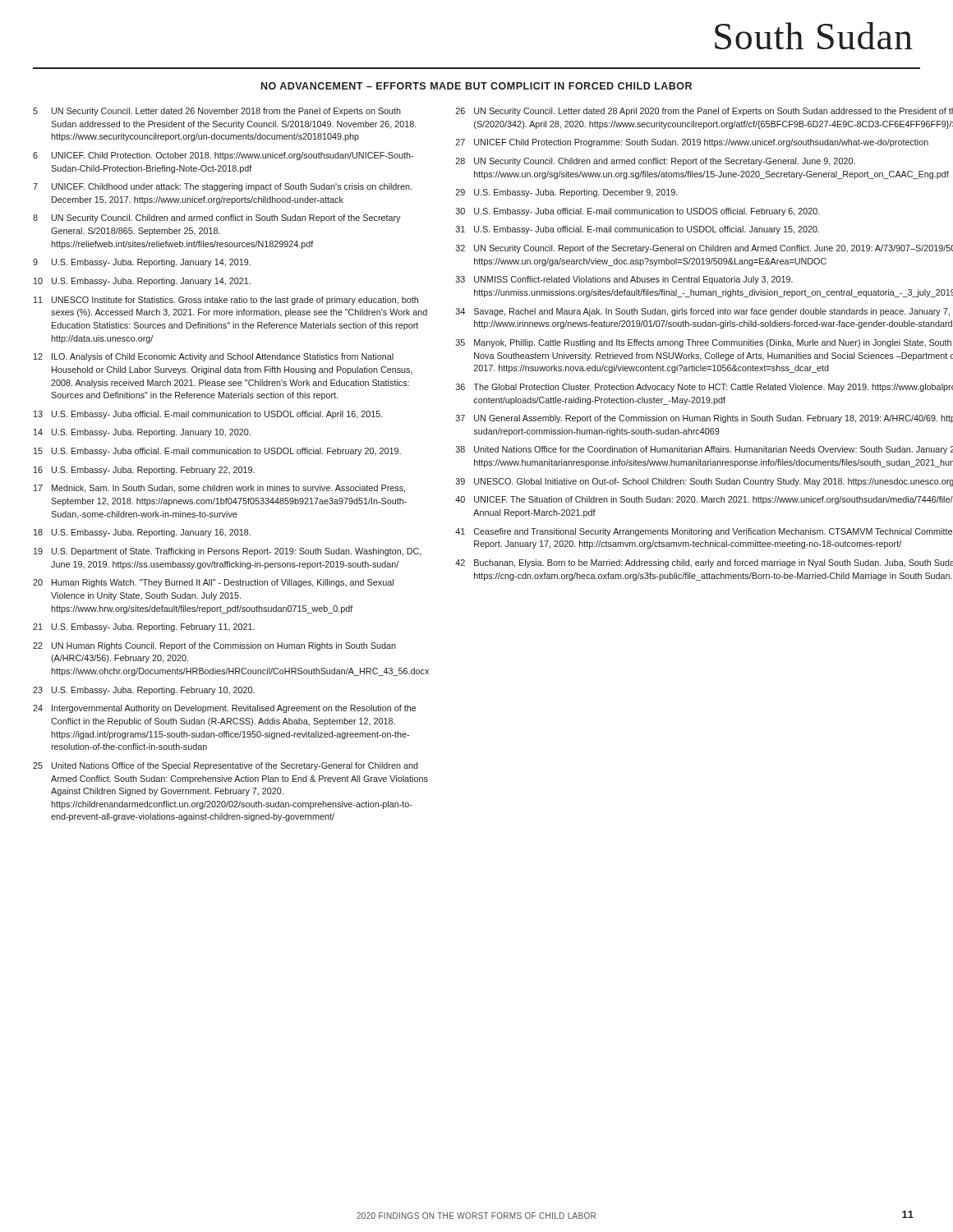
Task: Point to the passage starting "33 UNMISS Conflict-related Violations and Abuses in Central"
Action: point(704,287)
